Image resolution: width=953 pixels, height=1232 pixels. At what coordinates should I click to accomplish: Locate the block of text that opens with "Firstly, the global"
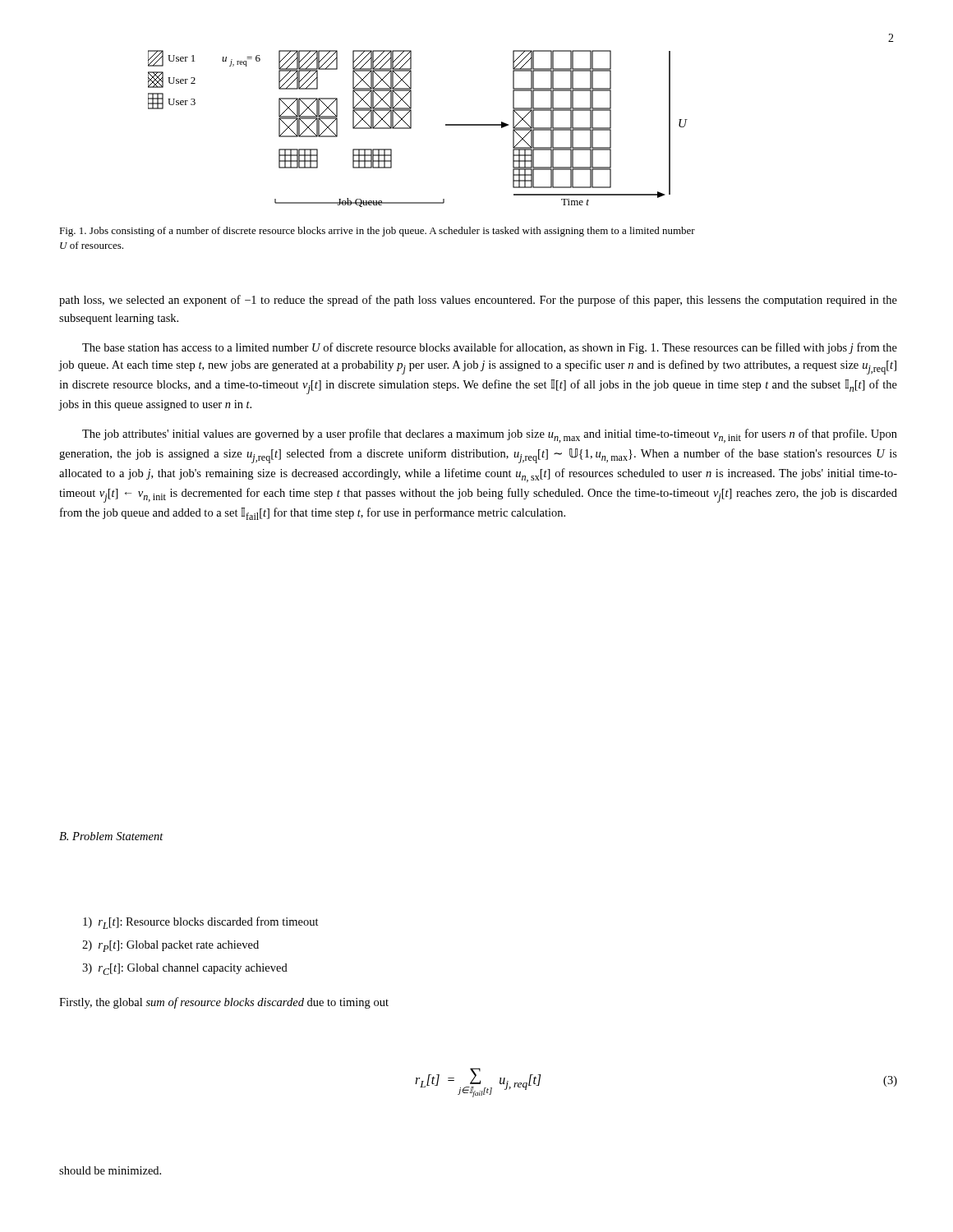[224, 1002]
